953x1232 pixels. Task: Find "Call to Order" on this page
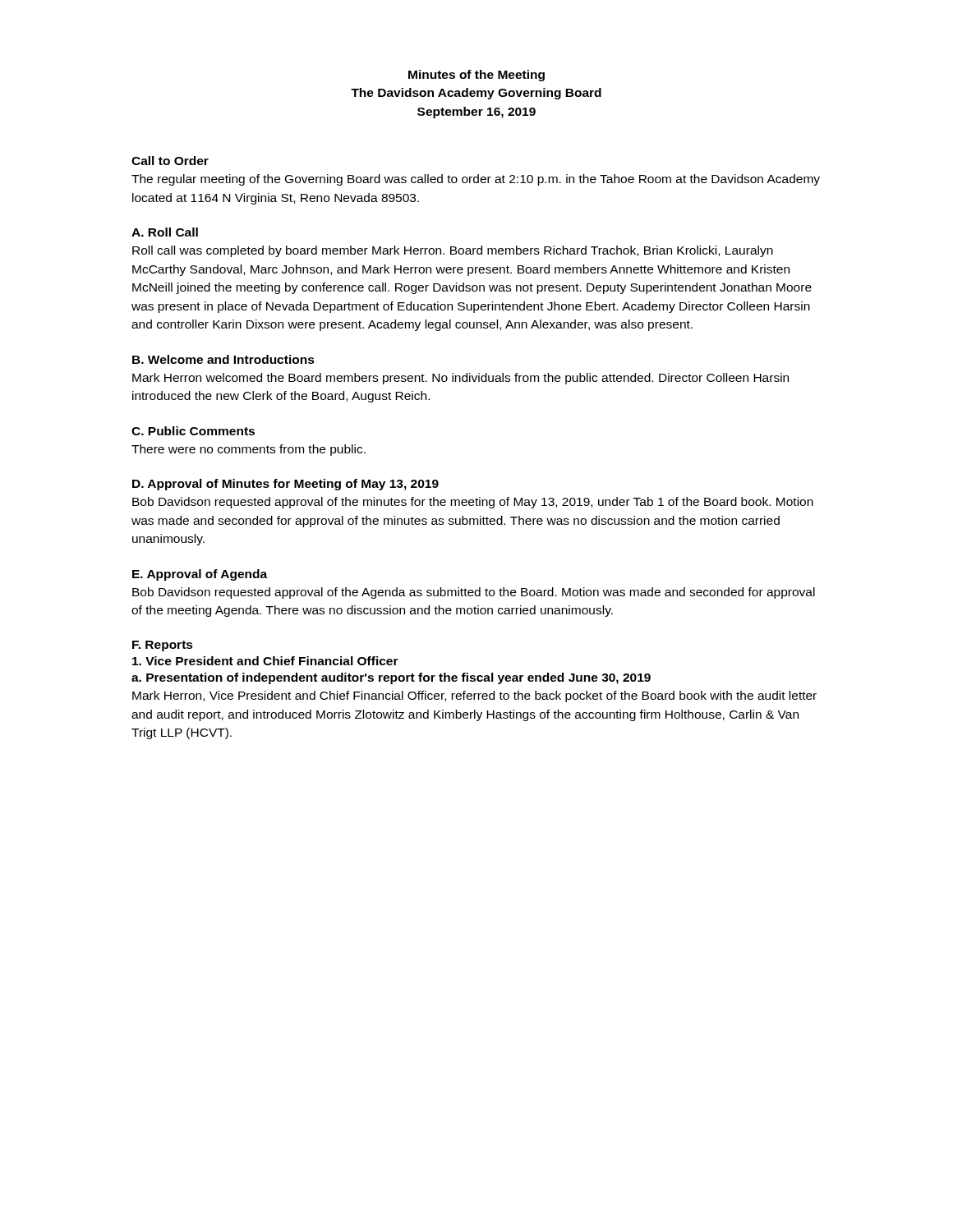click(170, 161)
